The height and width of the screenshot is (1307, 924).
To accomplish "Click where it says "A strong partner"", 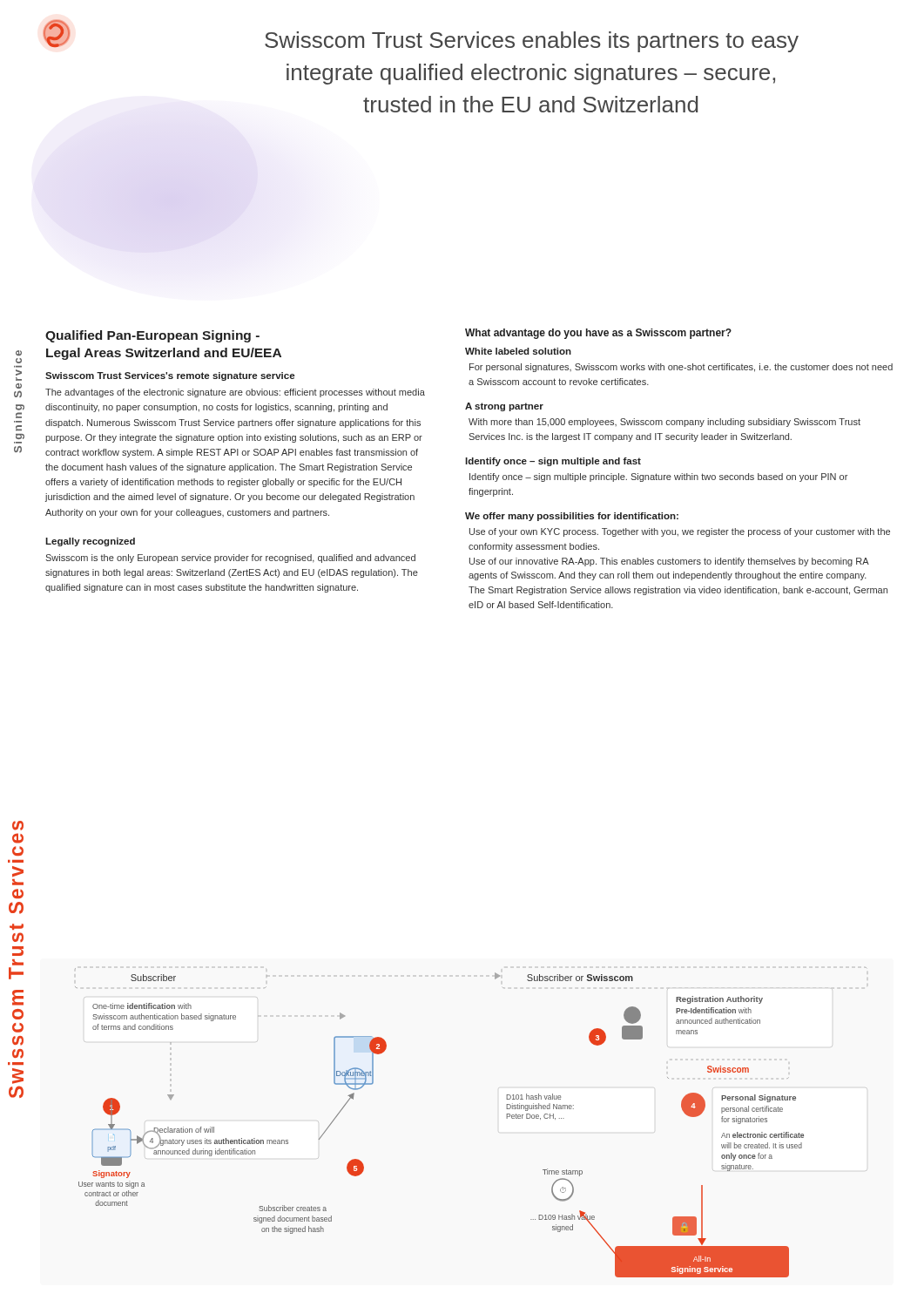I will 504,406.
